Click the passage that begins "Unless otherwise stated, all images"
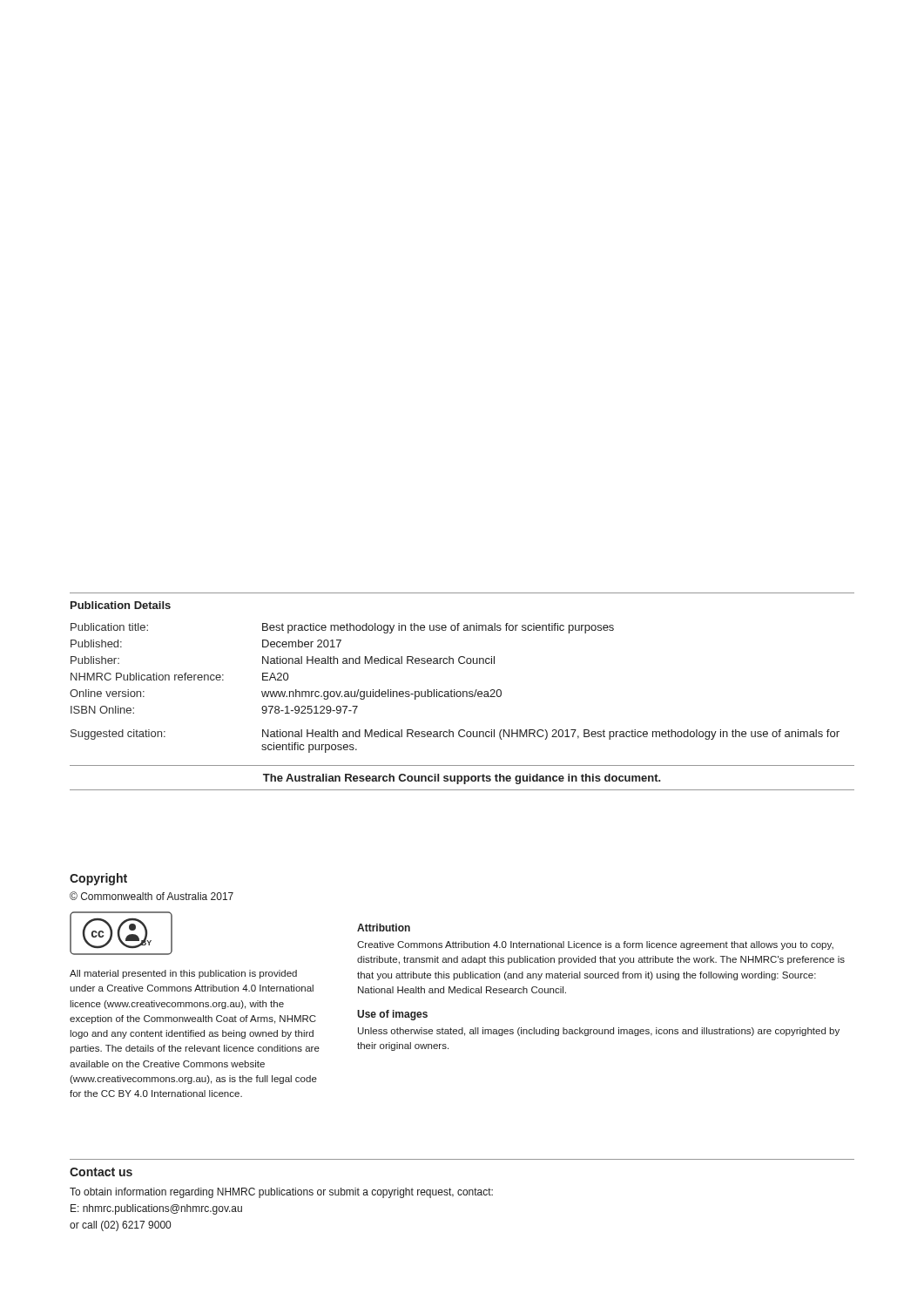The width and height of the screenshot is (924, 1307). coord(598,1038)
